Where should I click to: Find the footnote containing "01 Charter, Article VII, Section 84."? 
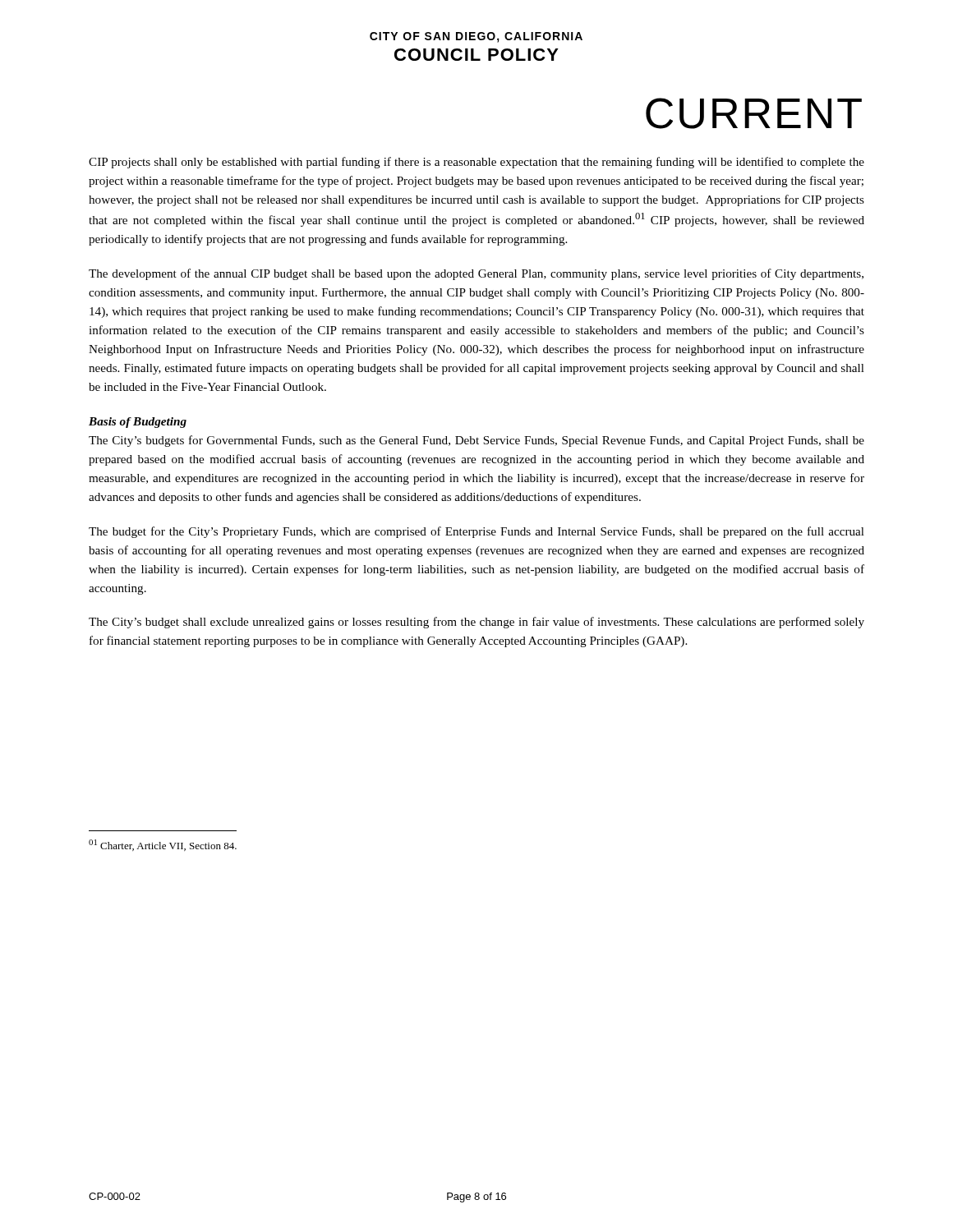click(163, 845)
